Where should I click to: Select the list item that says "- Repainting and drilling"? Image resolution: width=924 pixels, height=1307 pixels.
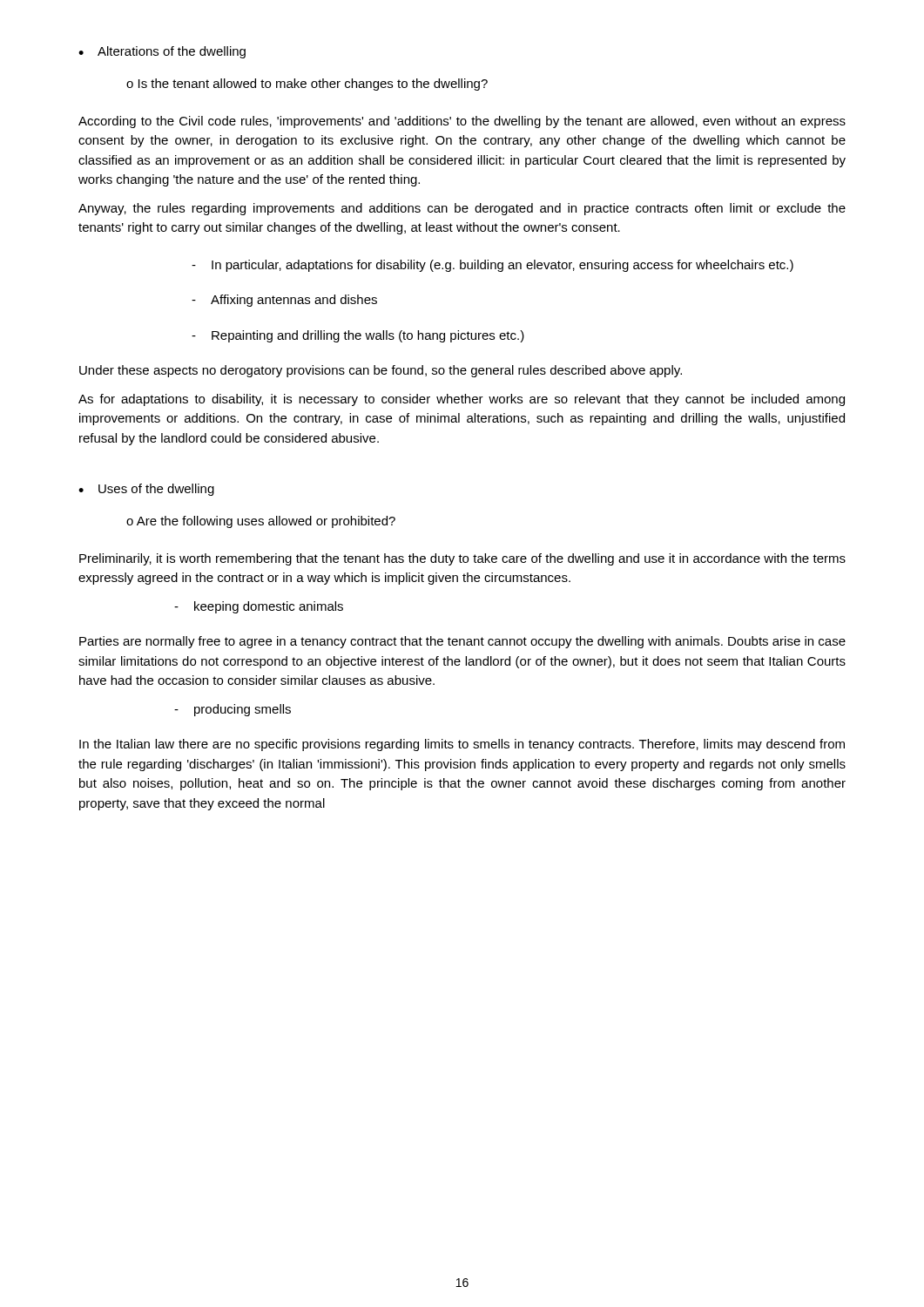click(x=519, y=335)
